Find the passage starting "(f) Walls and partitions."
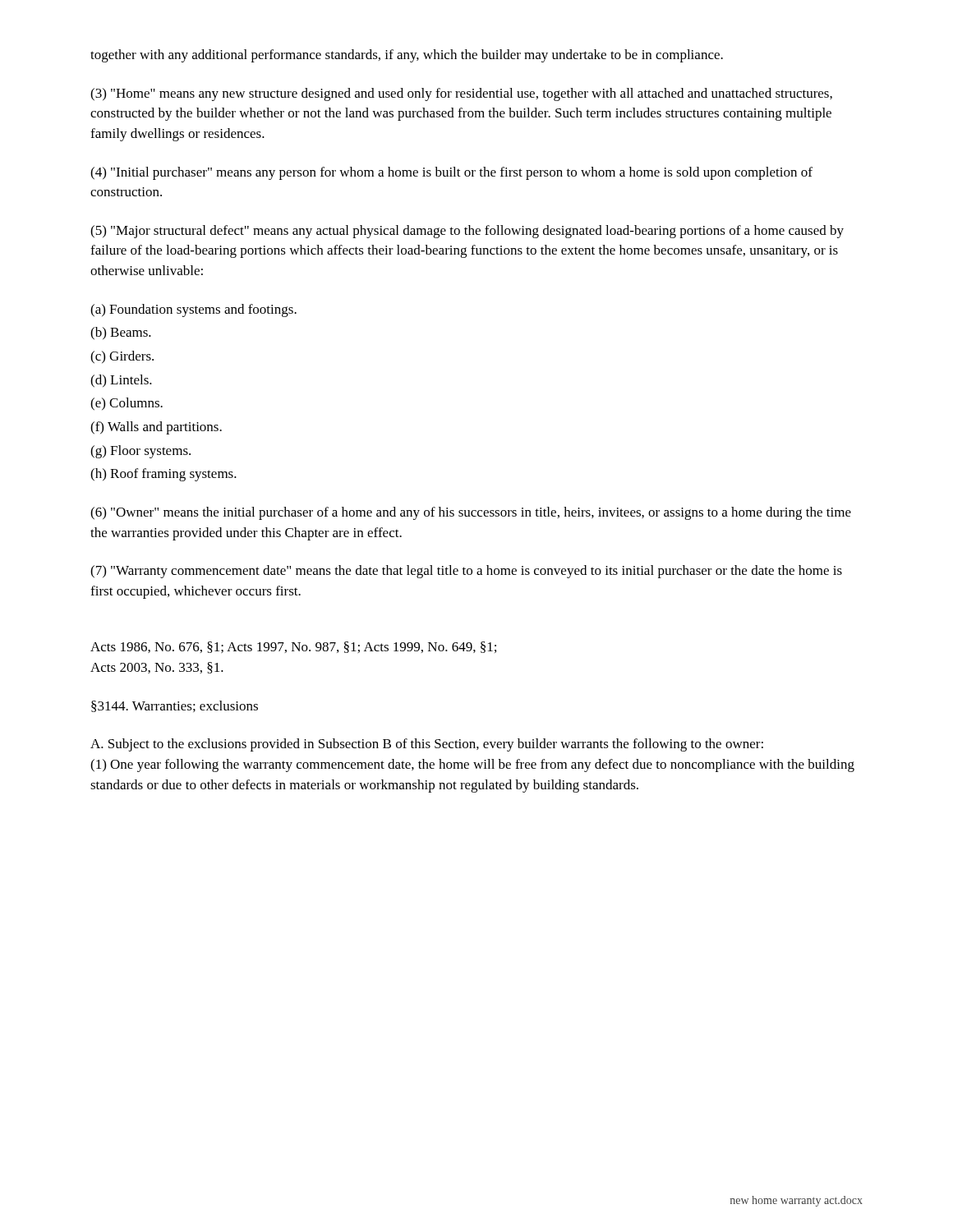The height and width of the screenshot is (1232, 953). [x=156, y=427]
